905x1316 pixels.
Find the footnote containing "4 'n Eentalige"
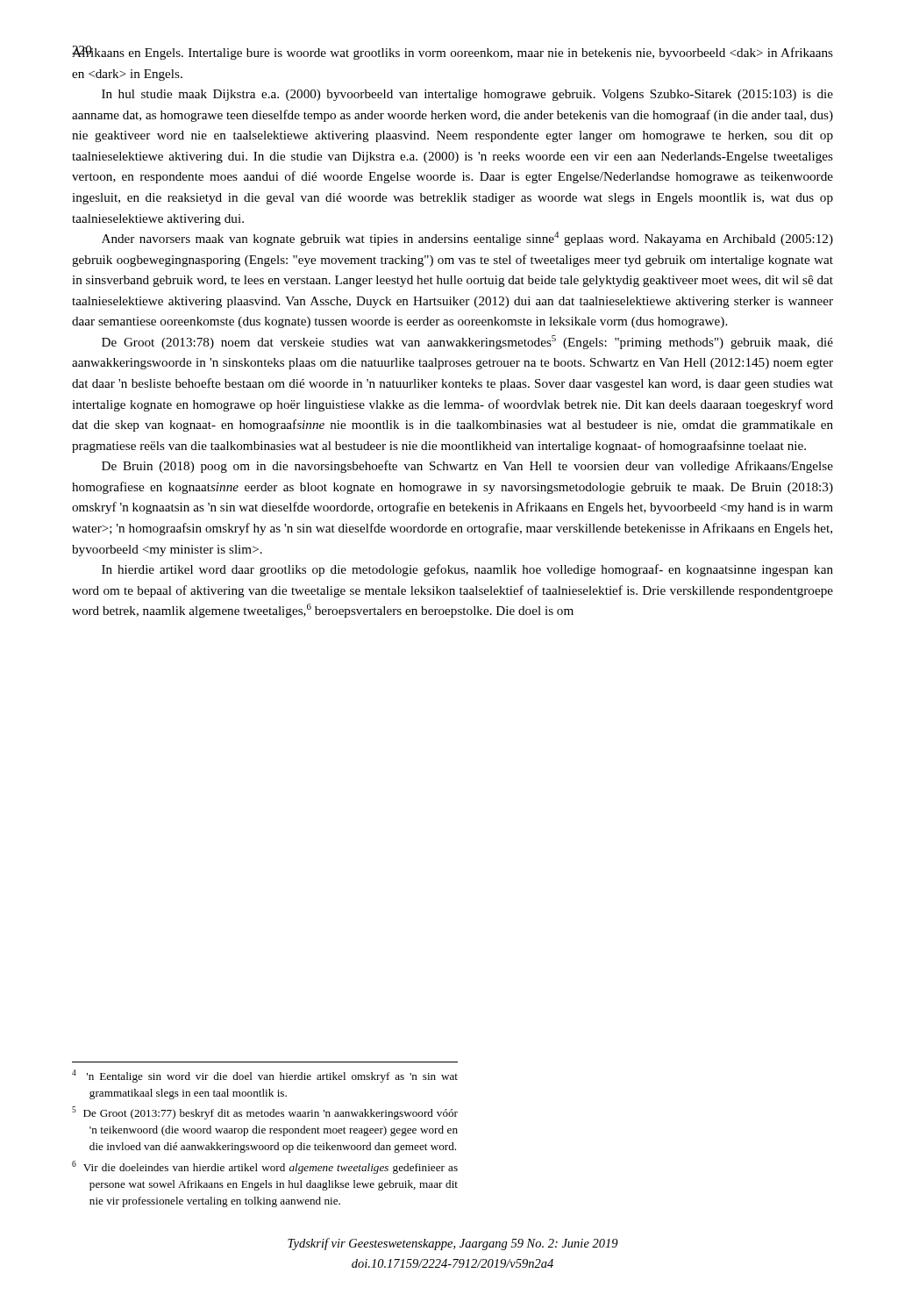click(x=265, y=1084)
